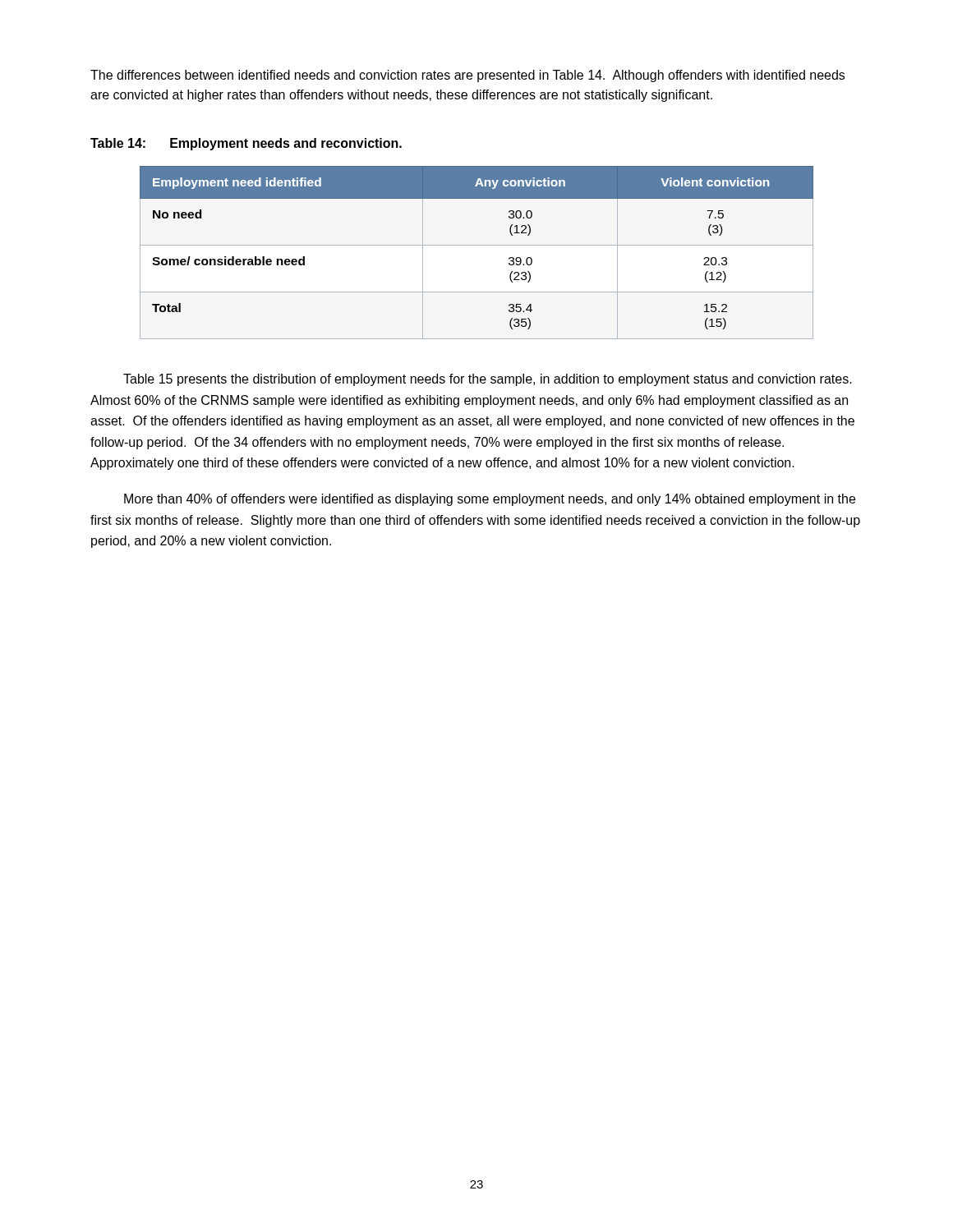Find the block on this page that starts "More than 40% of offenders were"
953x1232 pixels.
[475, 520]
